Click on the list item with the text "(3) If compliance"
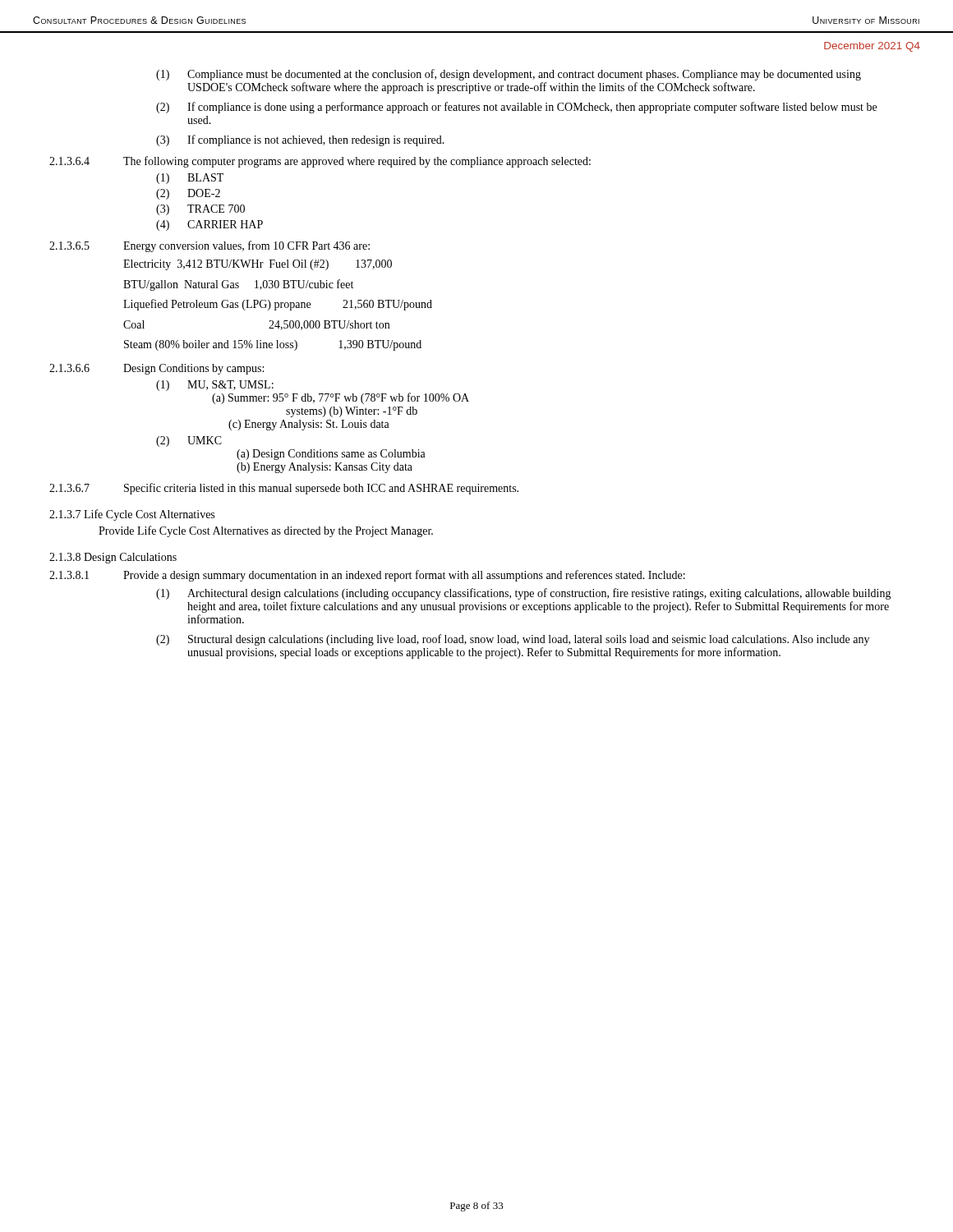The image size is (953, 1232). [x=300, y=140]
